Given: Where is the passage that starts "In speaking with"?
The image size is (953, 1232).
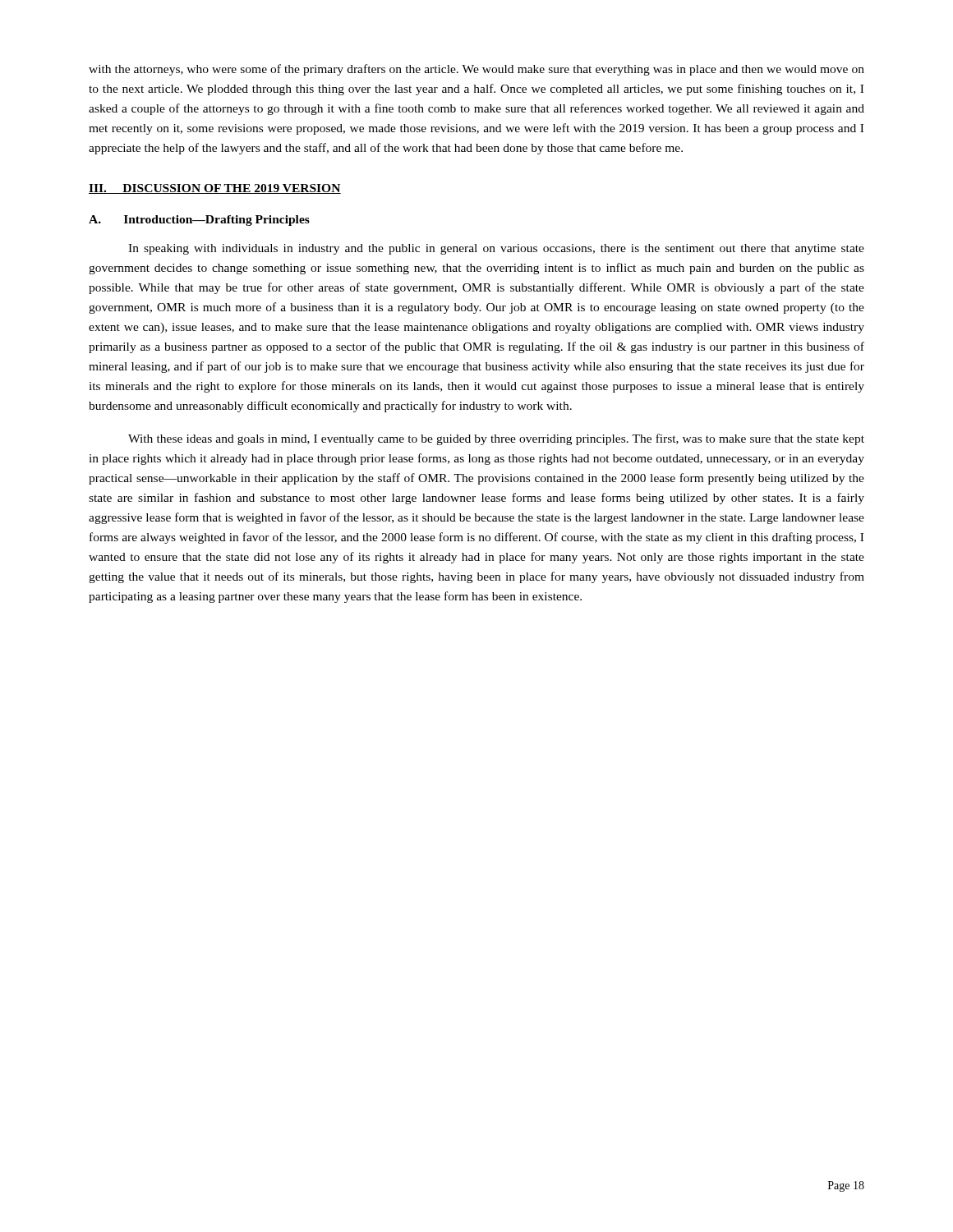Looking at the screenshot, I should pyautogui.click(x=476, y=327).
